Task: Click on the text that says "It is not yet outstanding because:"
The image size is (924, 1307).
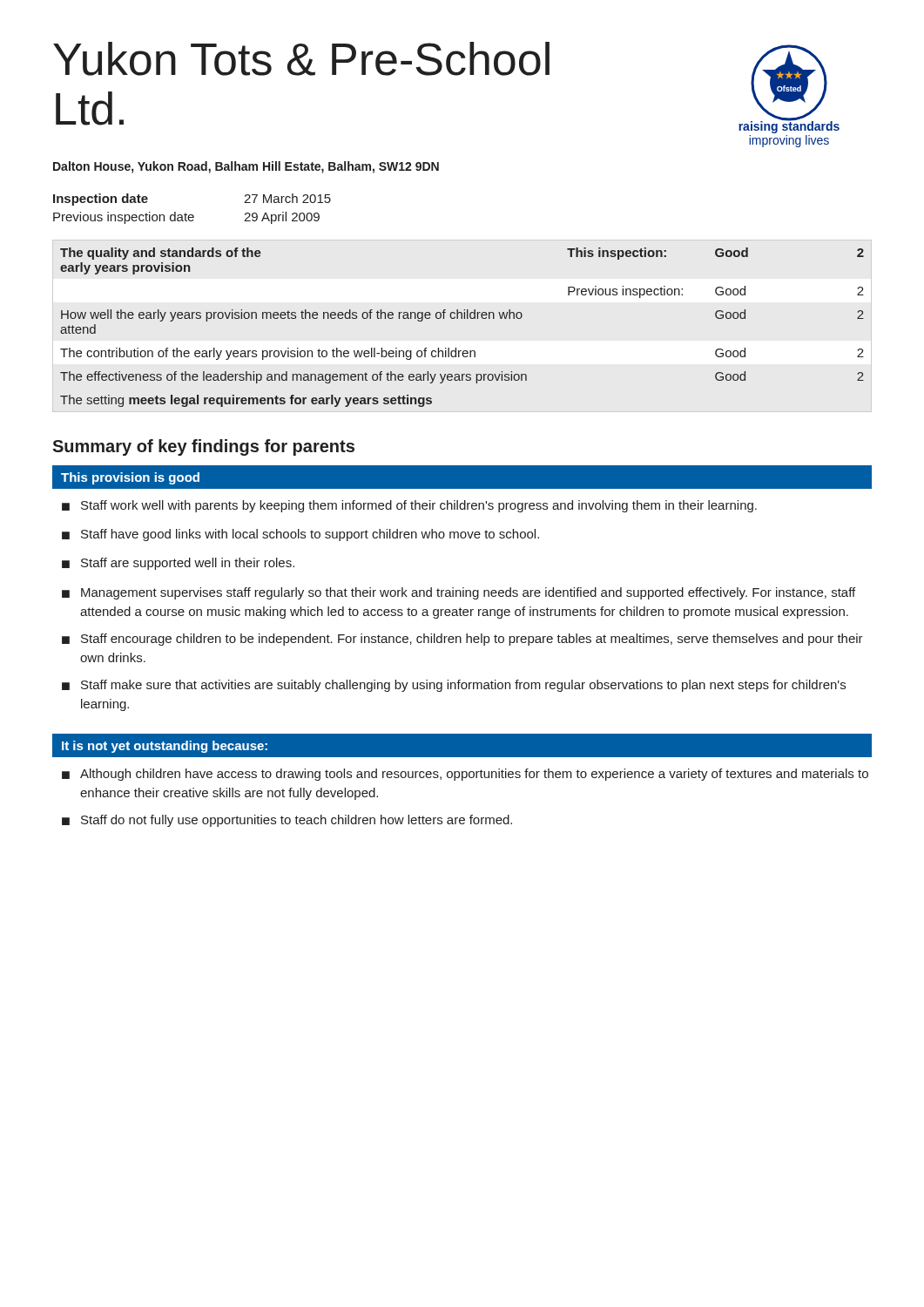Action: click(x=165, y=745)
